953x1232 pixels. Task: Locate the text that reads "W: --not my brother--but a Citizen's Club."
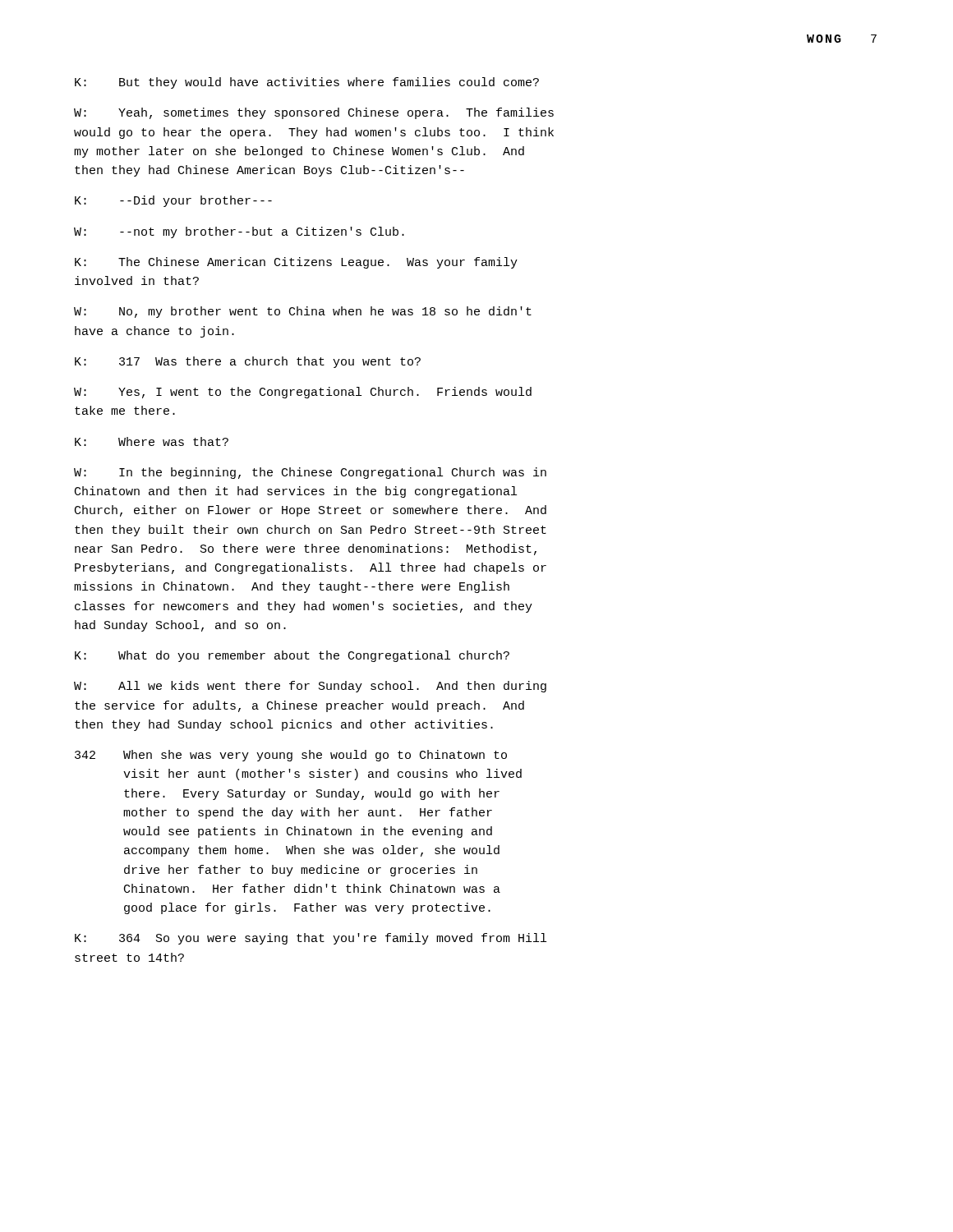click(240, 232)
